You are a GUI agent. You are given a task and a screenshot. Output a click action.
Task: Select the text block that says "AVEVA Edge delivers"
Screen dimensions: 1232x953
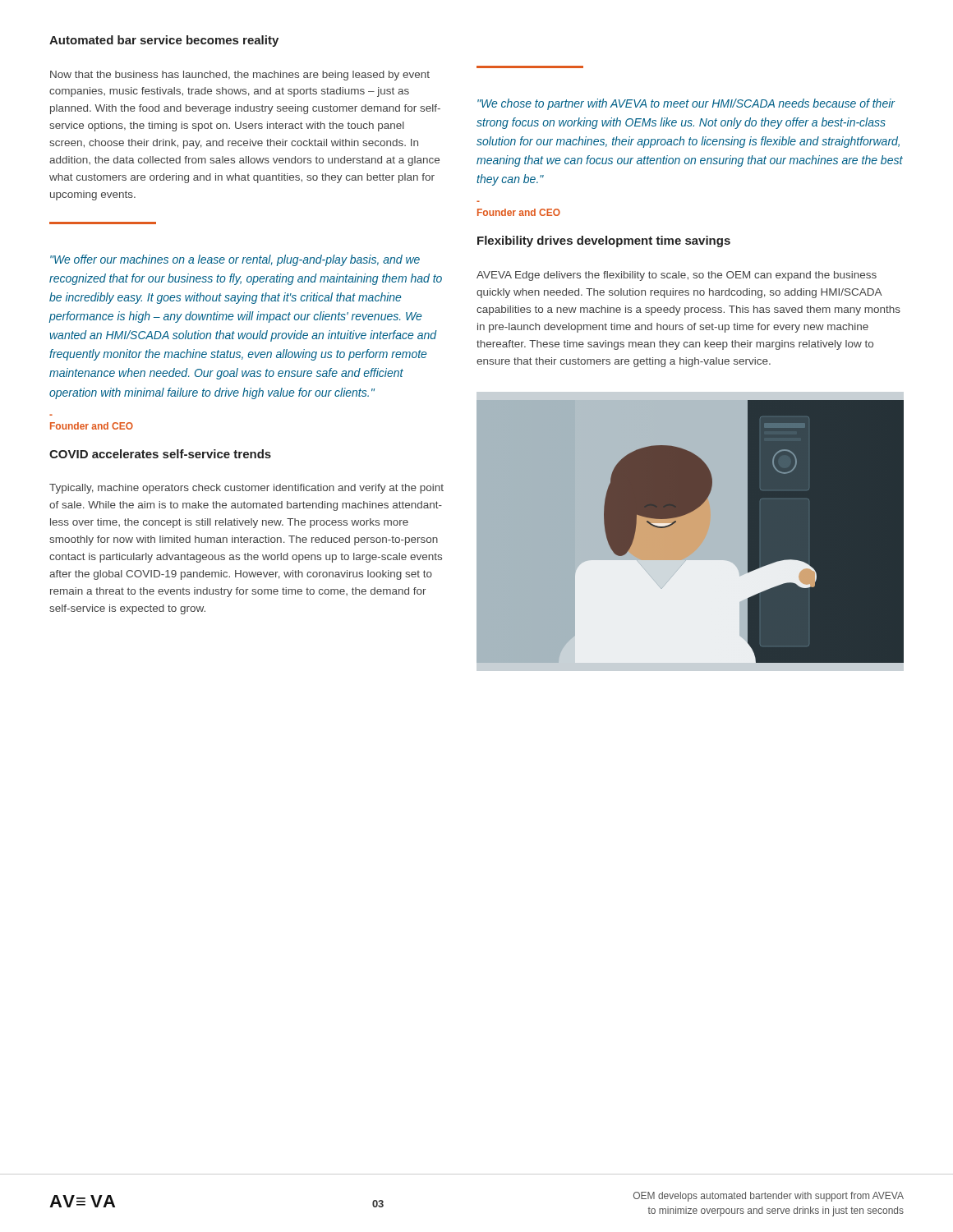[x=690, y=318]
